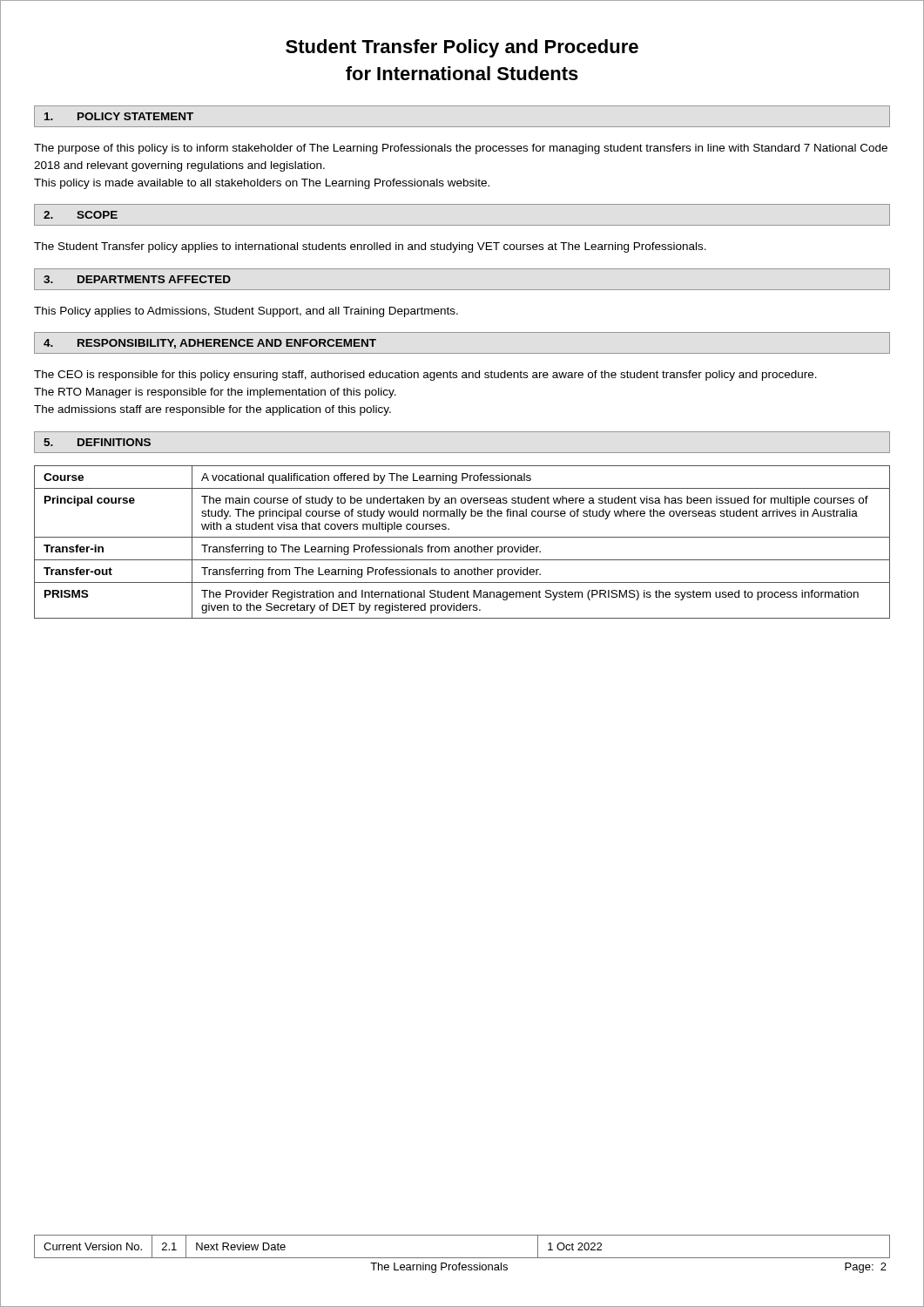Find the text block containing "This Policy applies to Admissions, Student Support, and"
The height and width of the screenshot is (1307, 924).
(246, 310)
